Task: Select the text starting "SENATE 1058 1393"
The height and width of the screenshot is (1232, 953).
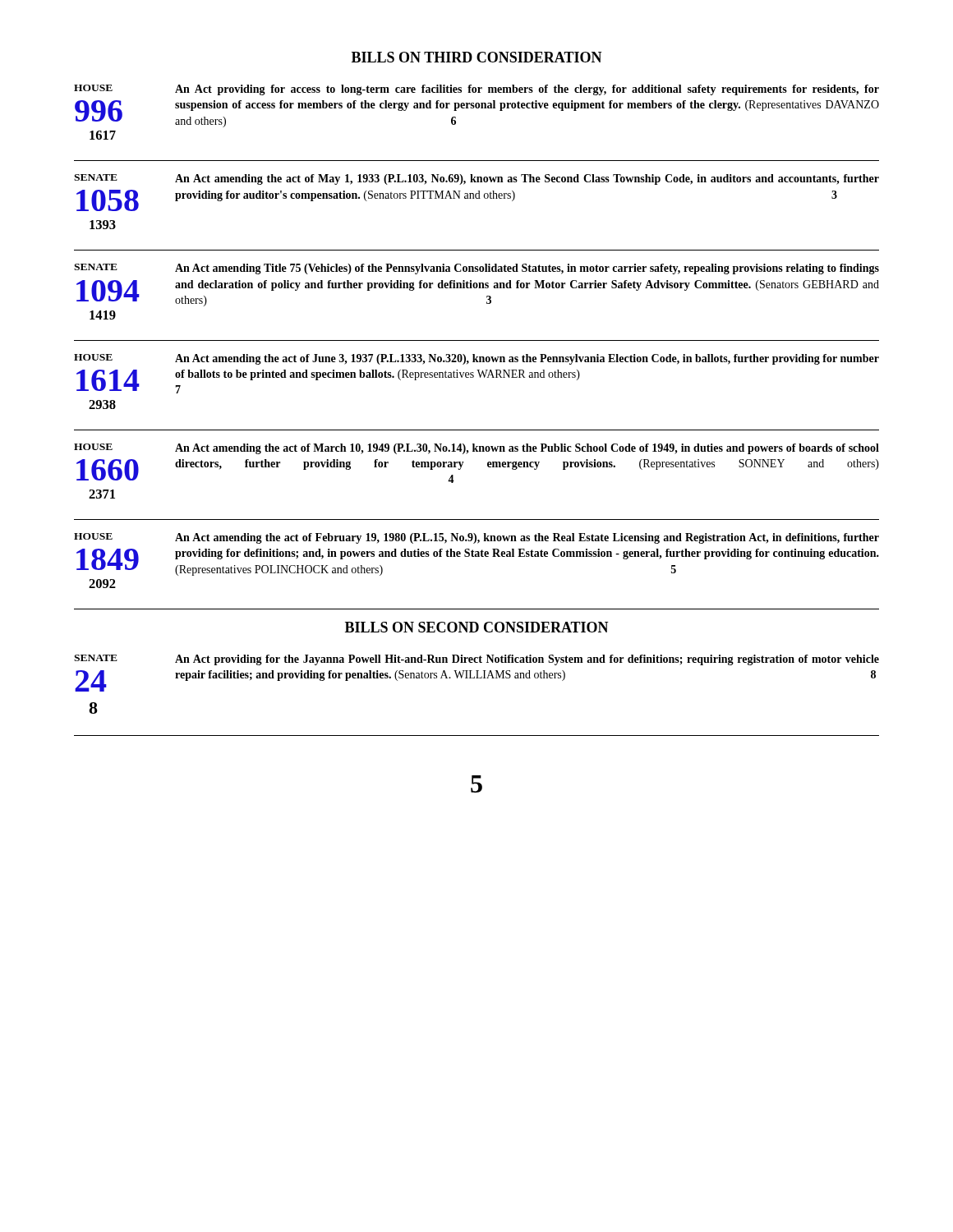Action: (476, 202)
